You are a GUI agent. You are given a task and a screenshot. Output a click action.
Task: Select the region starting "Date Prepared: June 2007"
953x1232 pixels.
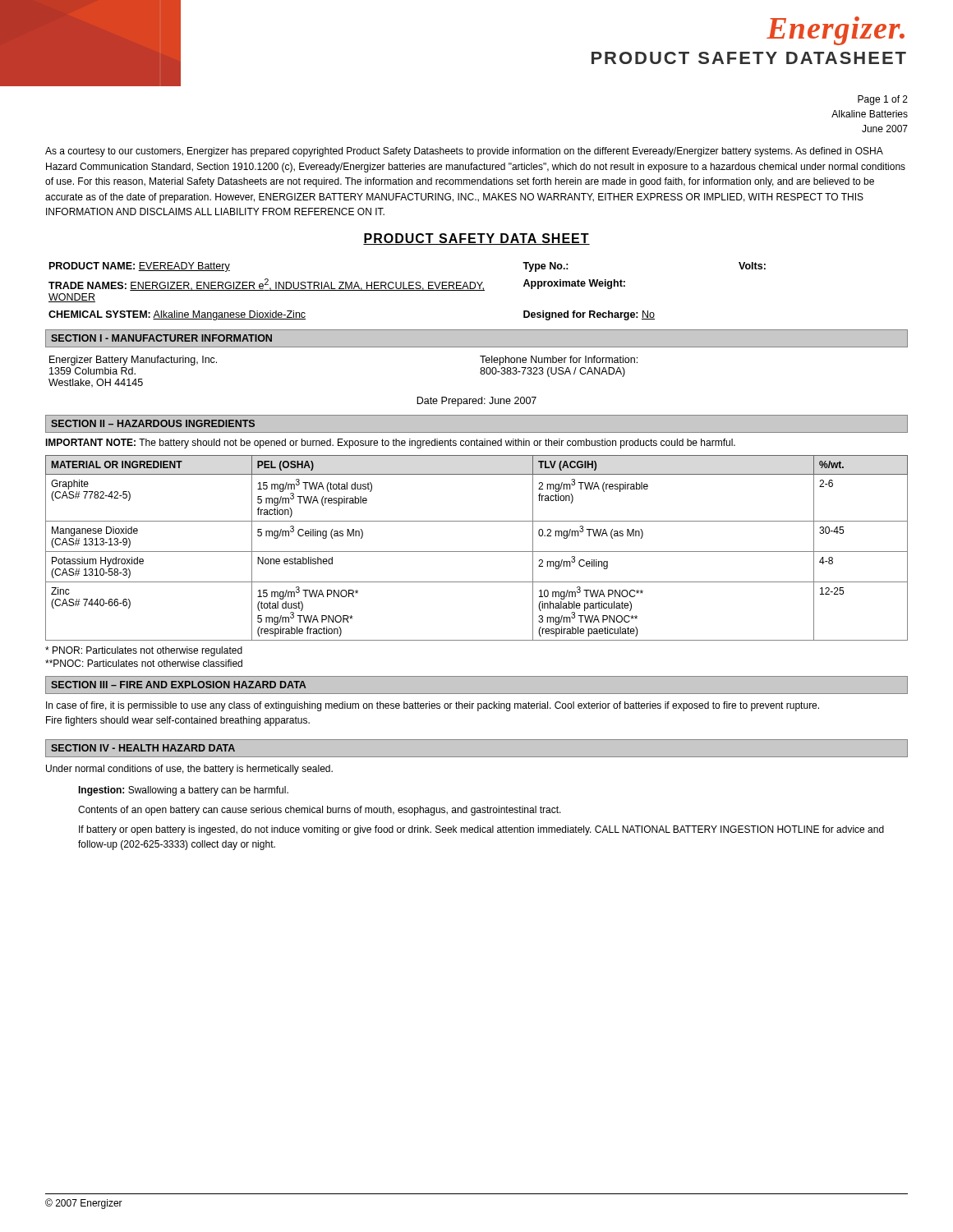476,401
